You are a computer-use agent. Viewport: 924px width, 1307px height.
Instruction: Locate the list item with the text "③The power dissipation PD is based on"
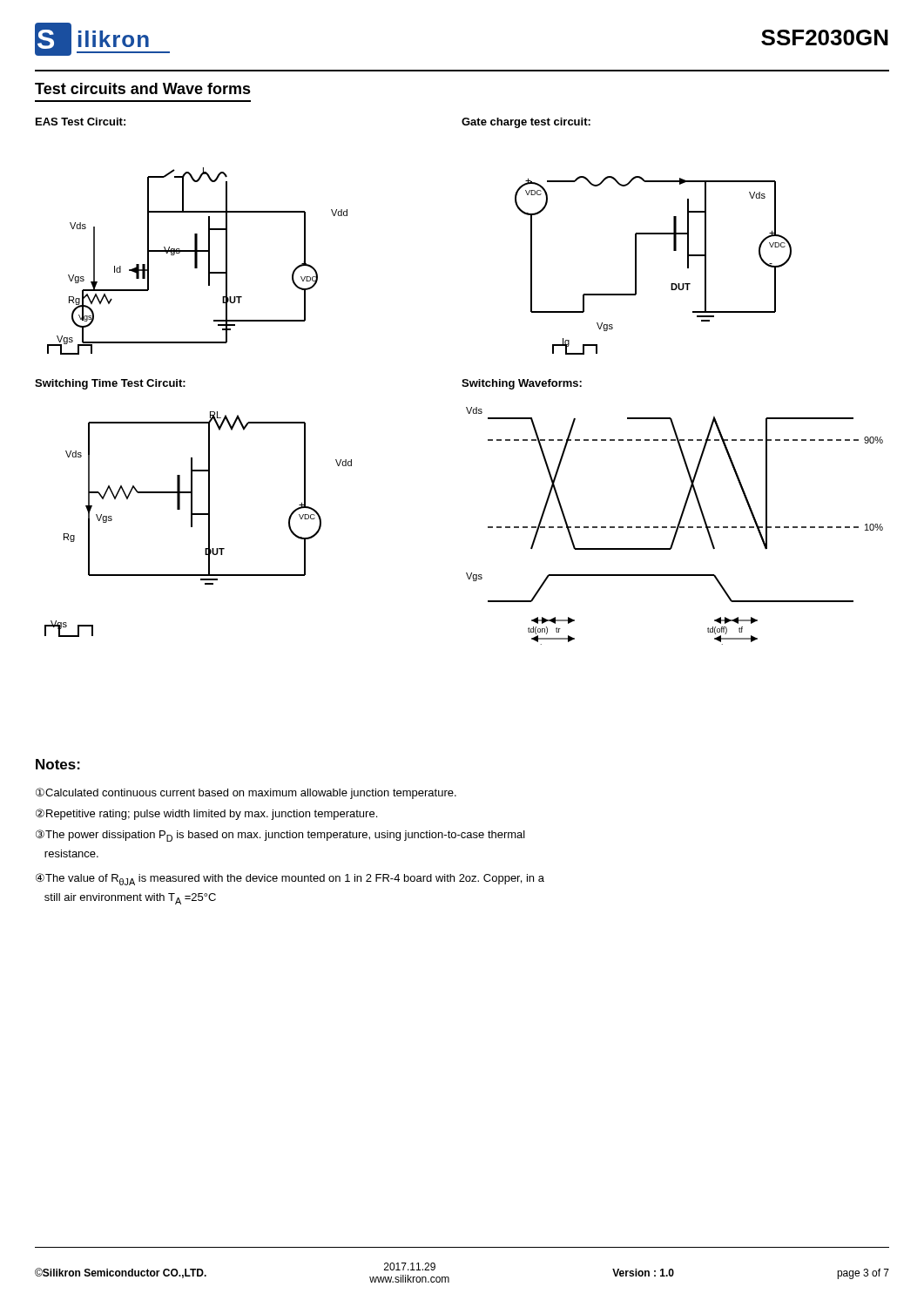(280, 844)
